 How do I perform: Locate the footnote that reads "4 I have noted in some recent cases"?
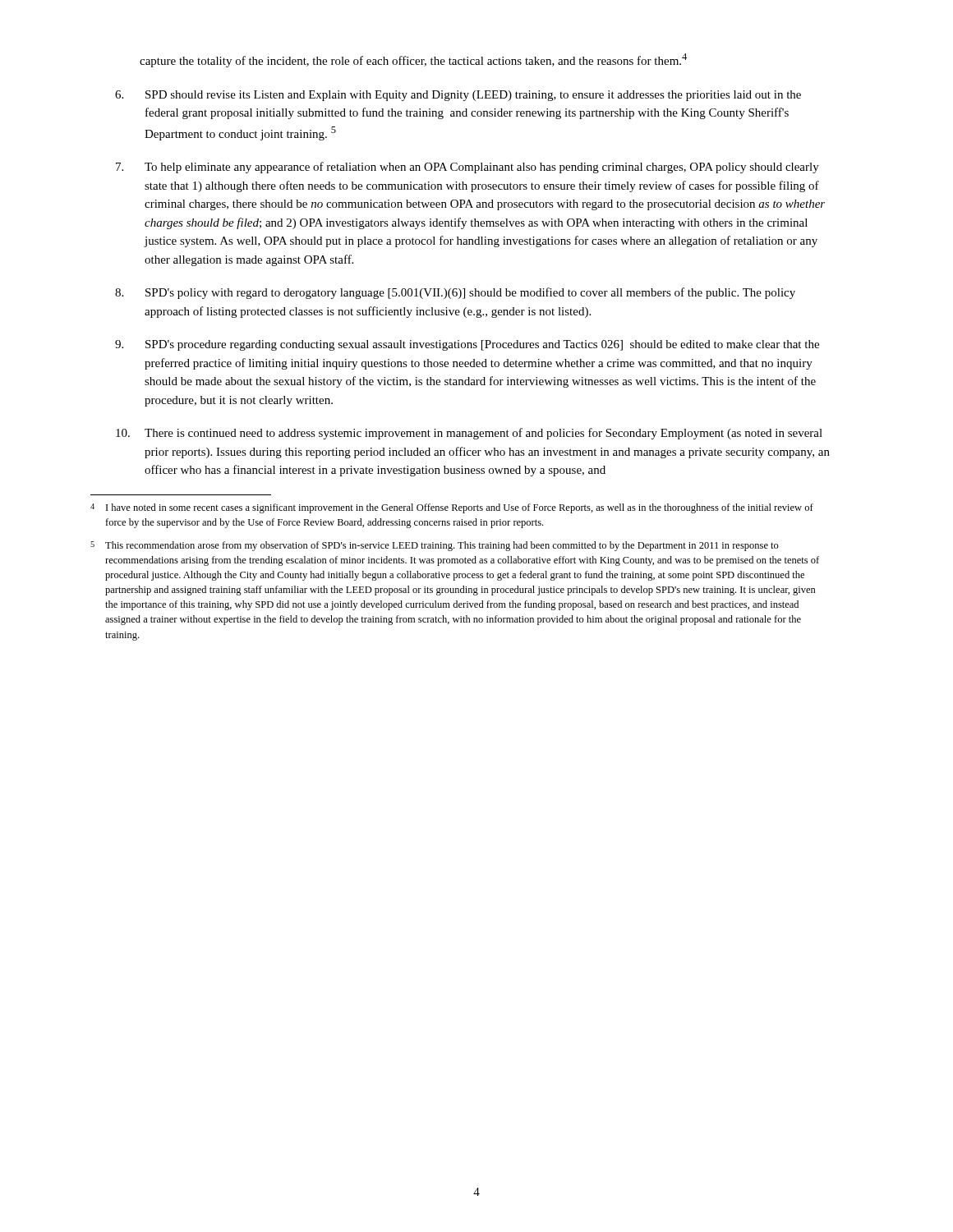(460, 515)
